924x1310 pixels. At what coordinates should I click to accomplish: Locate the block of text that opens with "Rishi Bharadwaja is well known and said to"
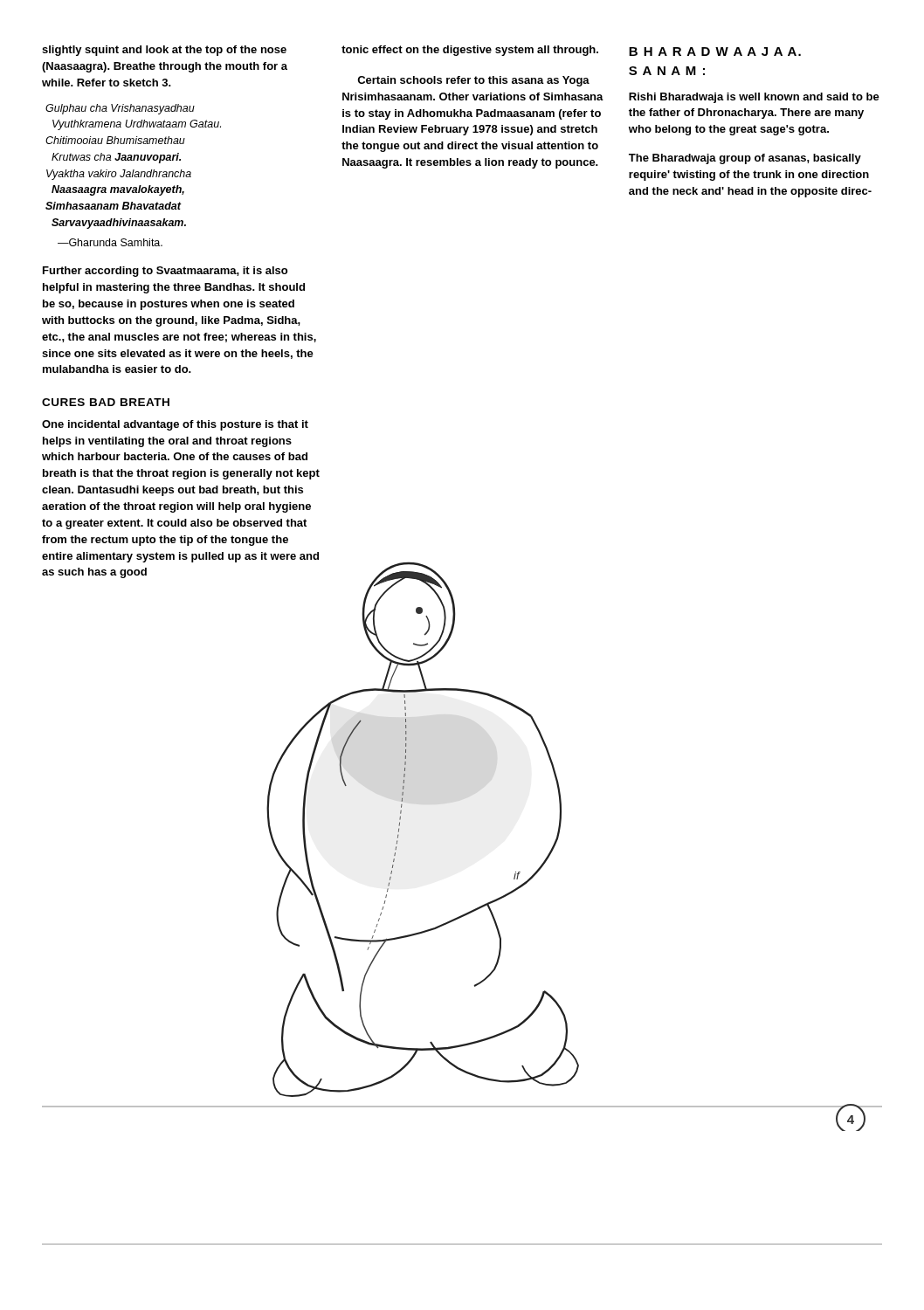[x=755, y=113]
